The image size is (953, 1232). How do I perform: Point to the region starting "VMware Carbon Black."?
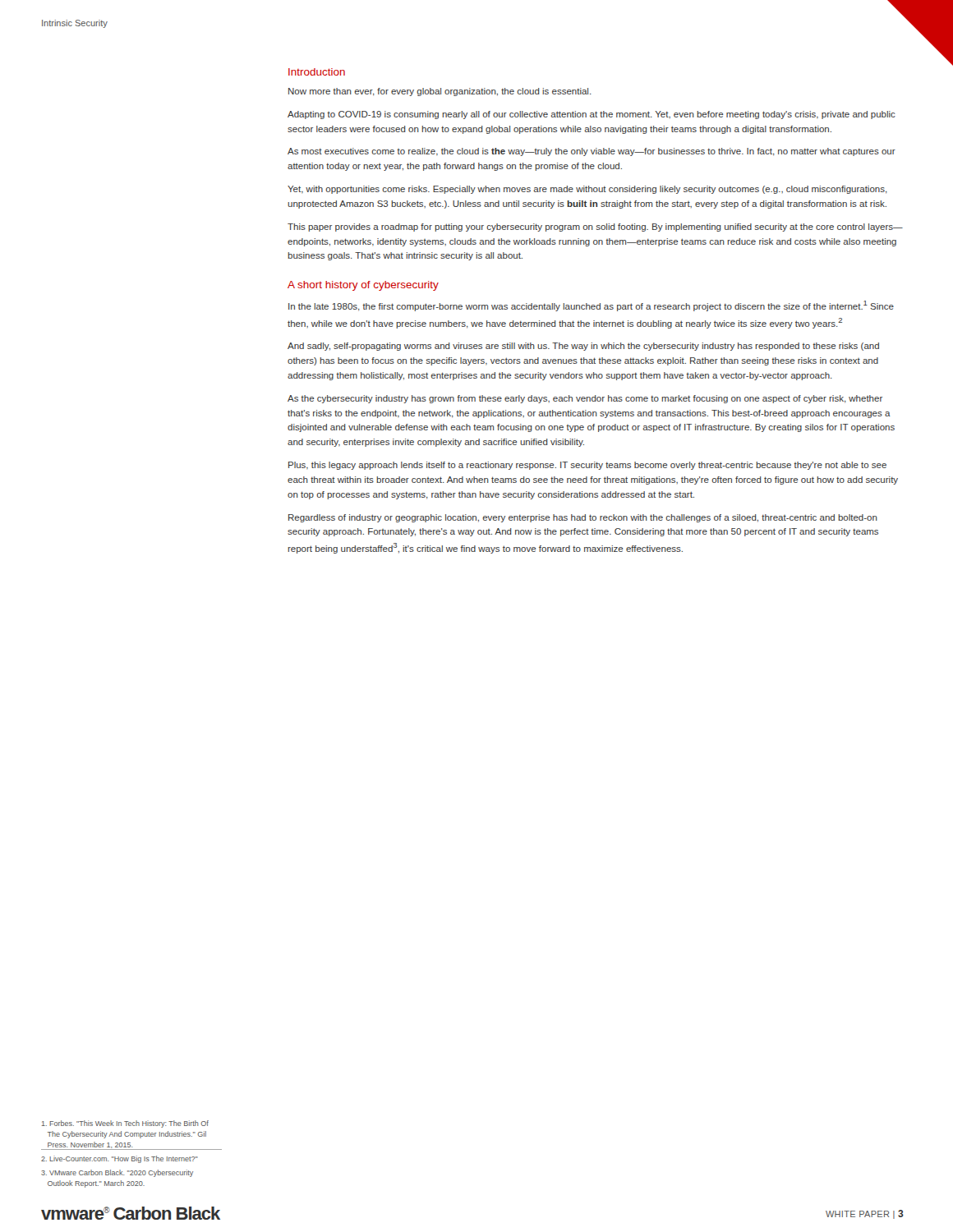pos(117,1178)
